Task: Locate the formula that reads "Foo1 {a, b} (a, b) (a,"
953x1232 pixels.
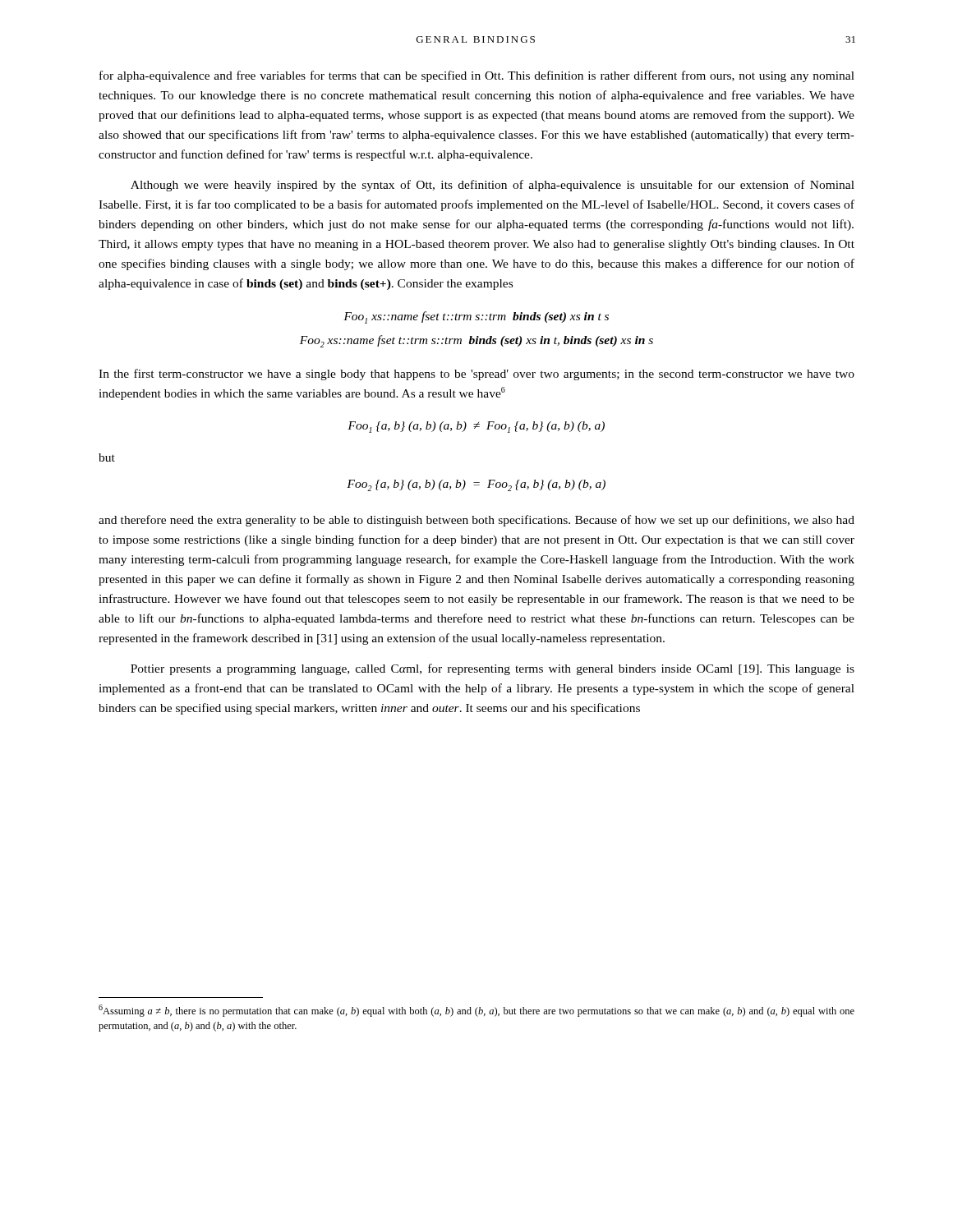Action: coord(476,426)
